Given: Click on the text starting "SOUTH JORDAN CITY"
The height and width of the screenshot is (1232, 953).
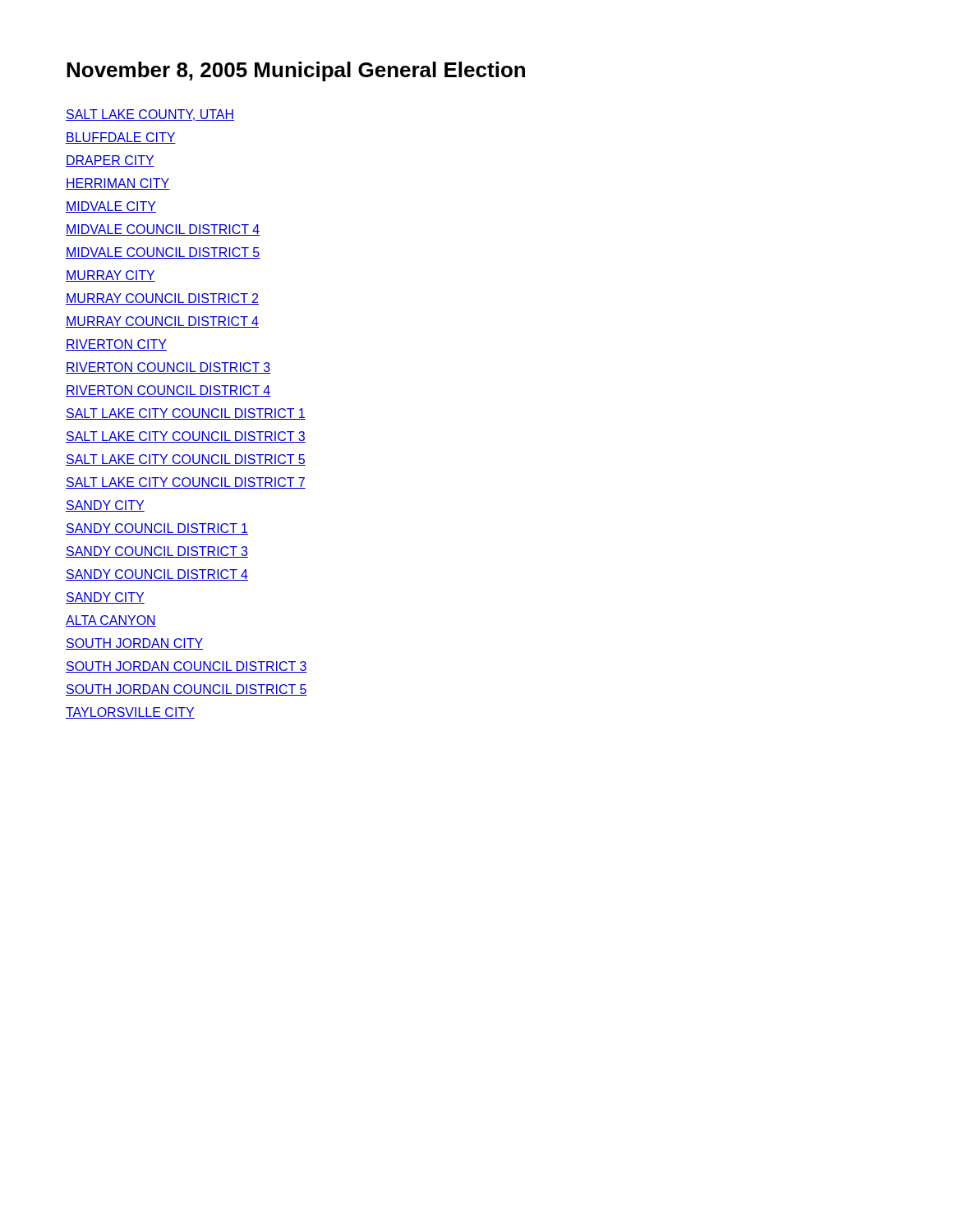Looking at the screenshot, I should (x=134, y=644).
